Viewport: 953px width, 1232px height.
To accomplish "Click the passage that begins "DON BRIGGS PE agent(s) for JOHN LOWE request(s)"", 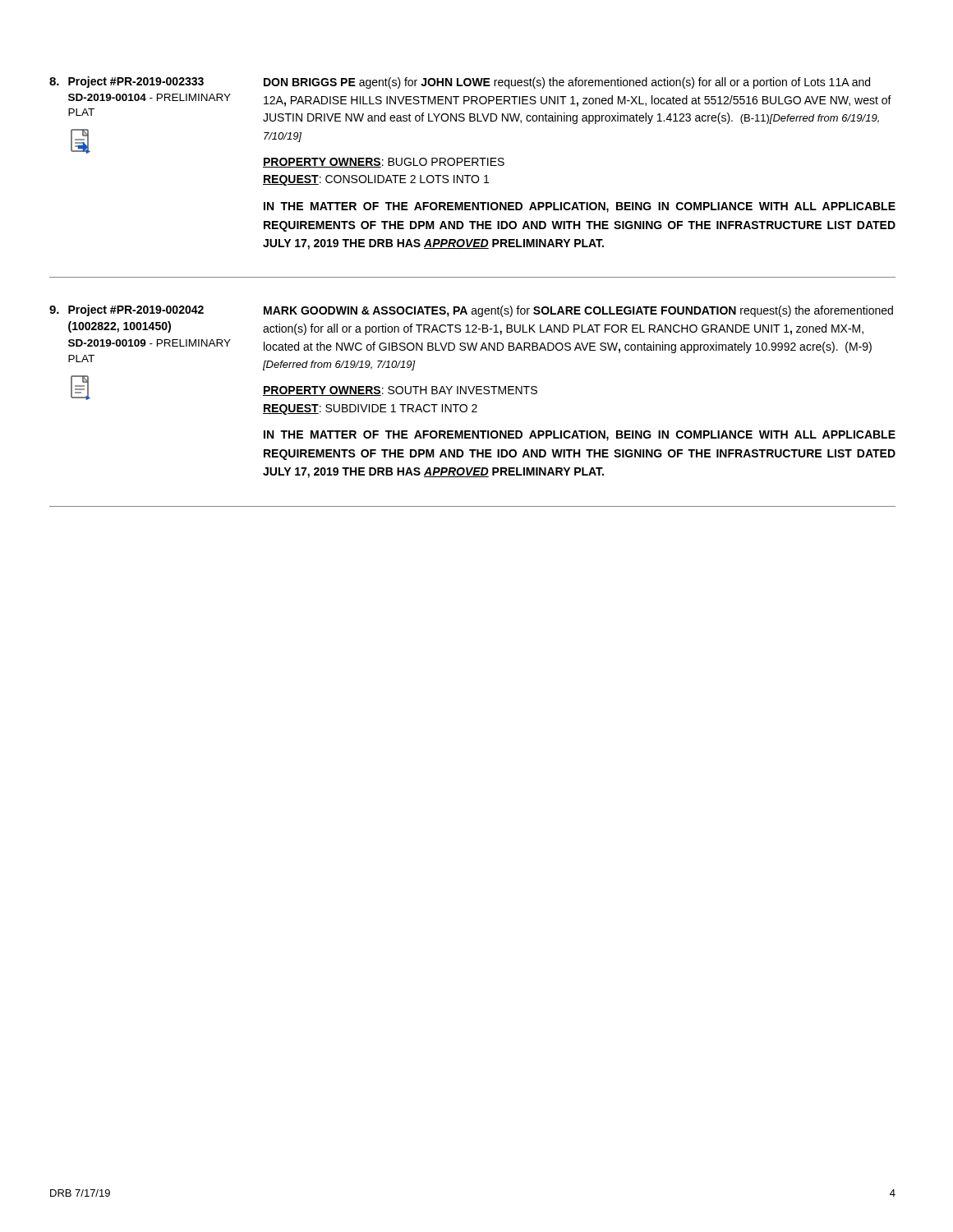I will (x=579, y=110).
